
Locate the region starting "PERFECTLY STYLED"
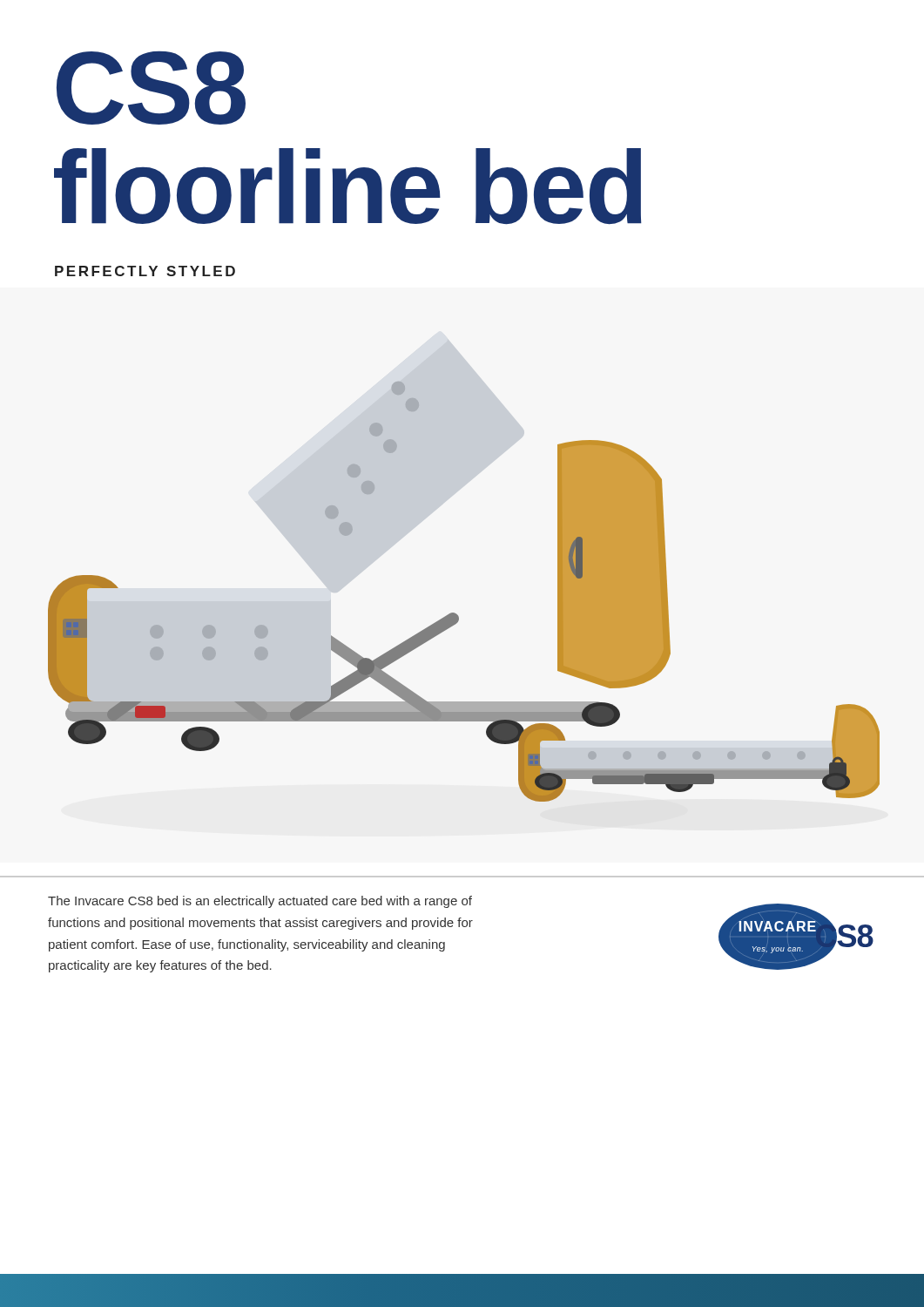point(146,271)
